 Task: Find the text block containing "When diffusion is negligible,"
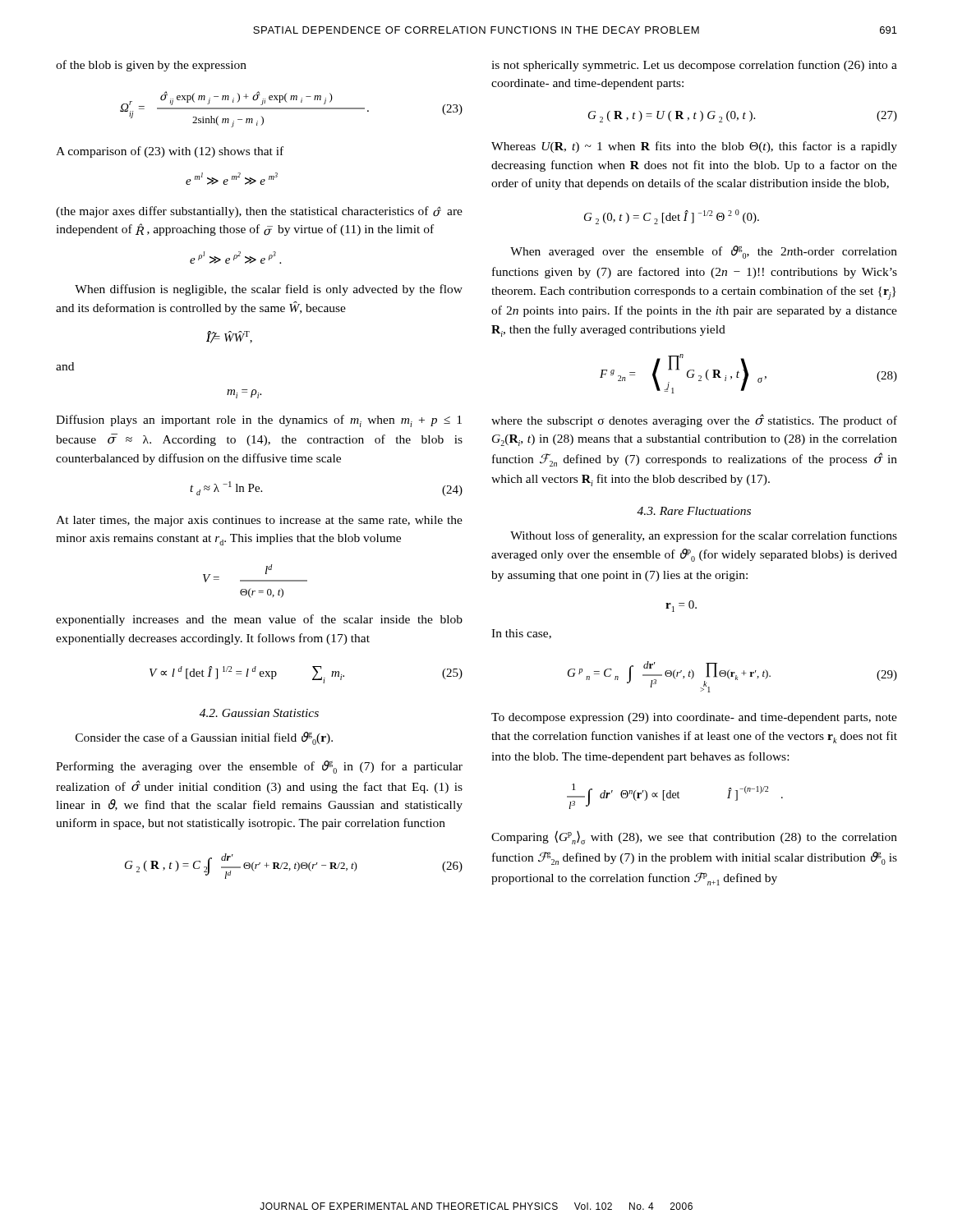coord(259,298)
